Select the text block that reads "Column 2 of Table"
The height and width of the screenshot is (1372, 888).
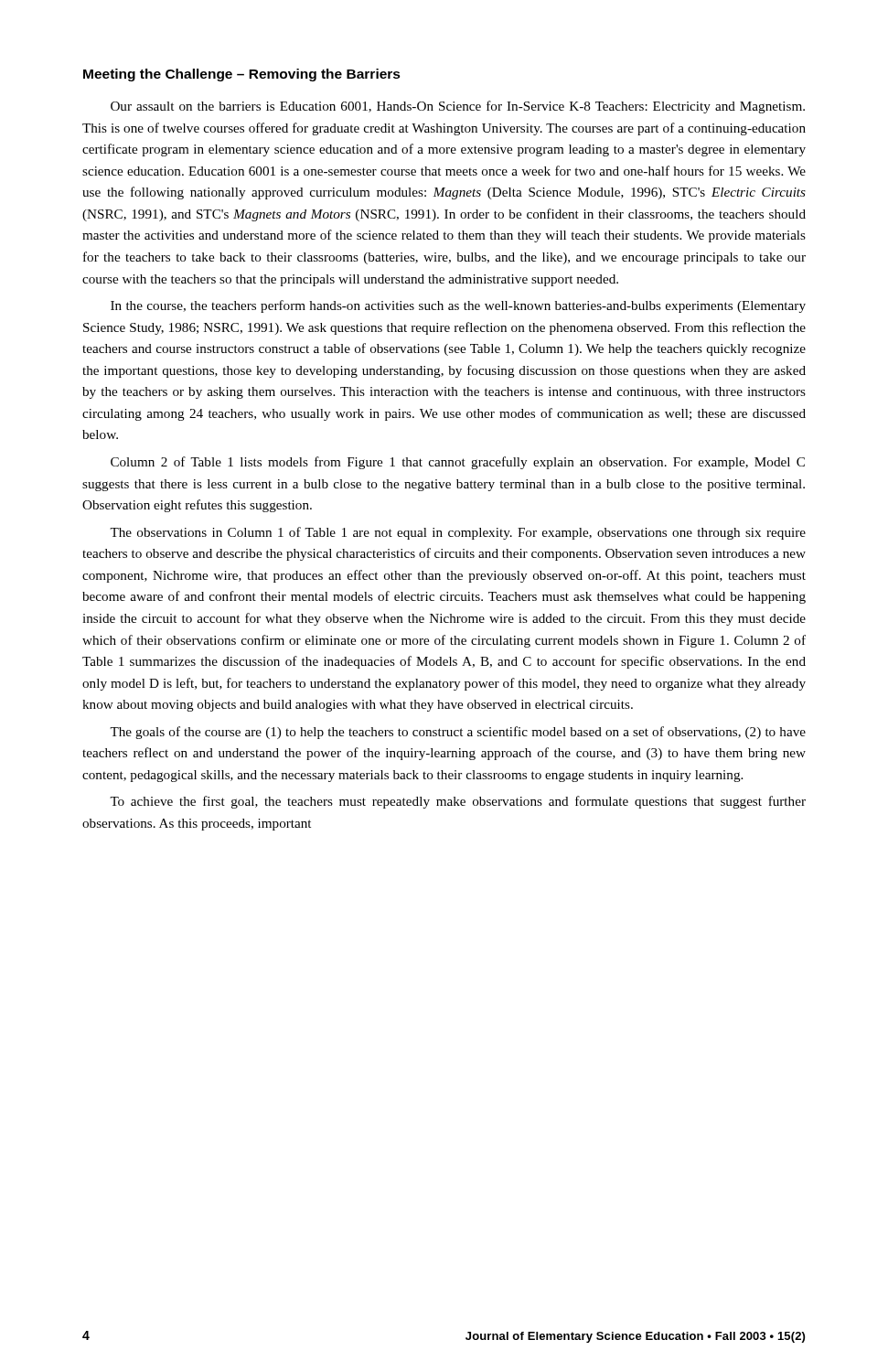pos(444,483)
